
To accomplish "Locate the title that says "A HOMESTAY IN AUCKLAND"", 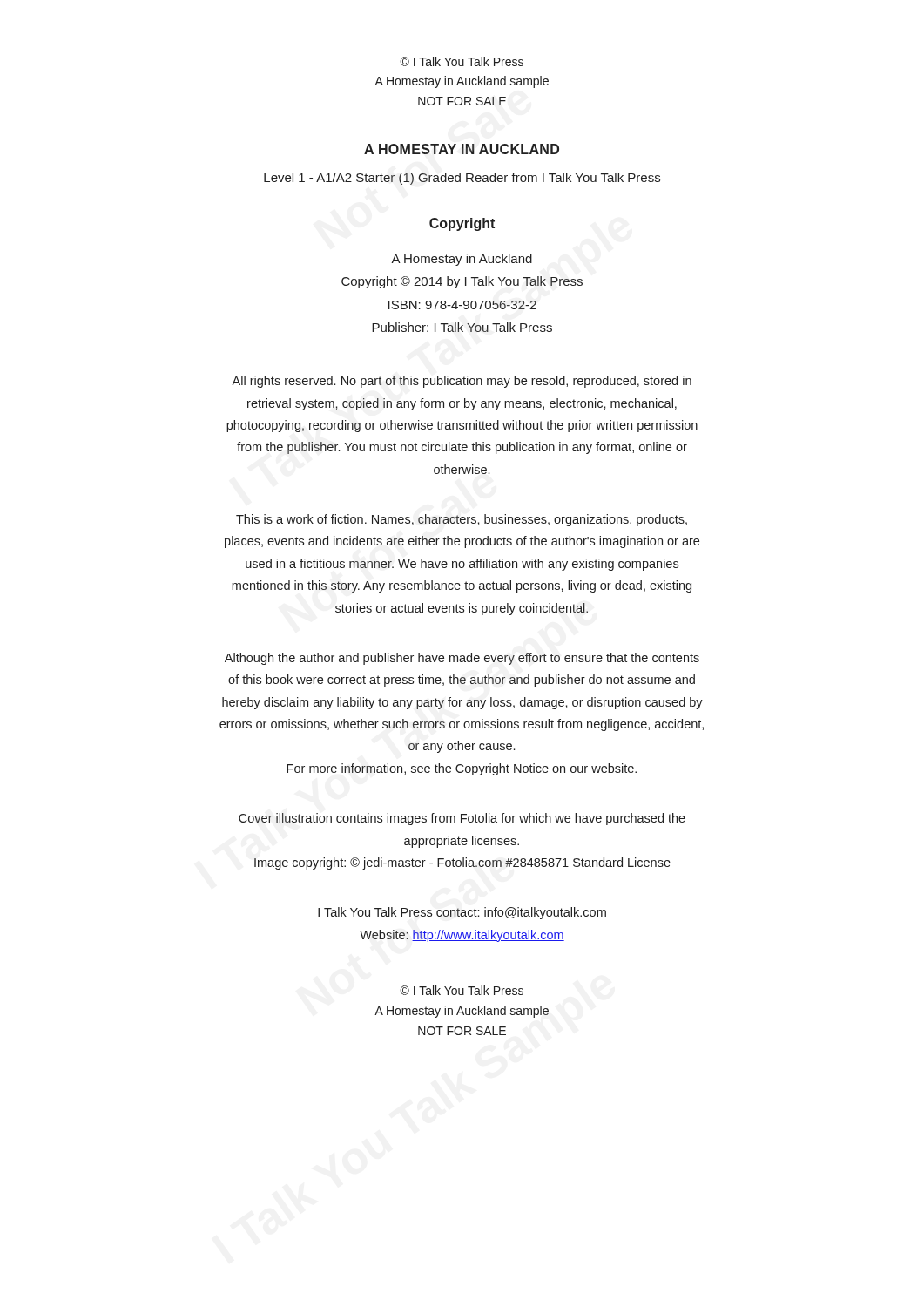I will pyautogui.click(x=462, y=150).
